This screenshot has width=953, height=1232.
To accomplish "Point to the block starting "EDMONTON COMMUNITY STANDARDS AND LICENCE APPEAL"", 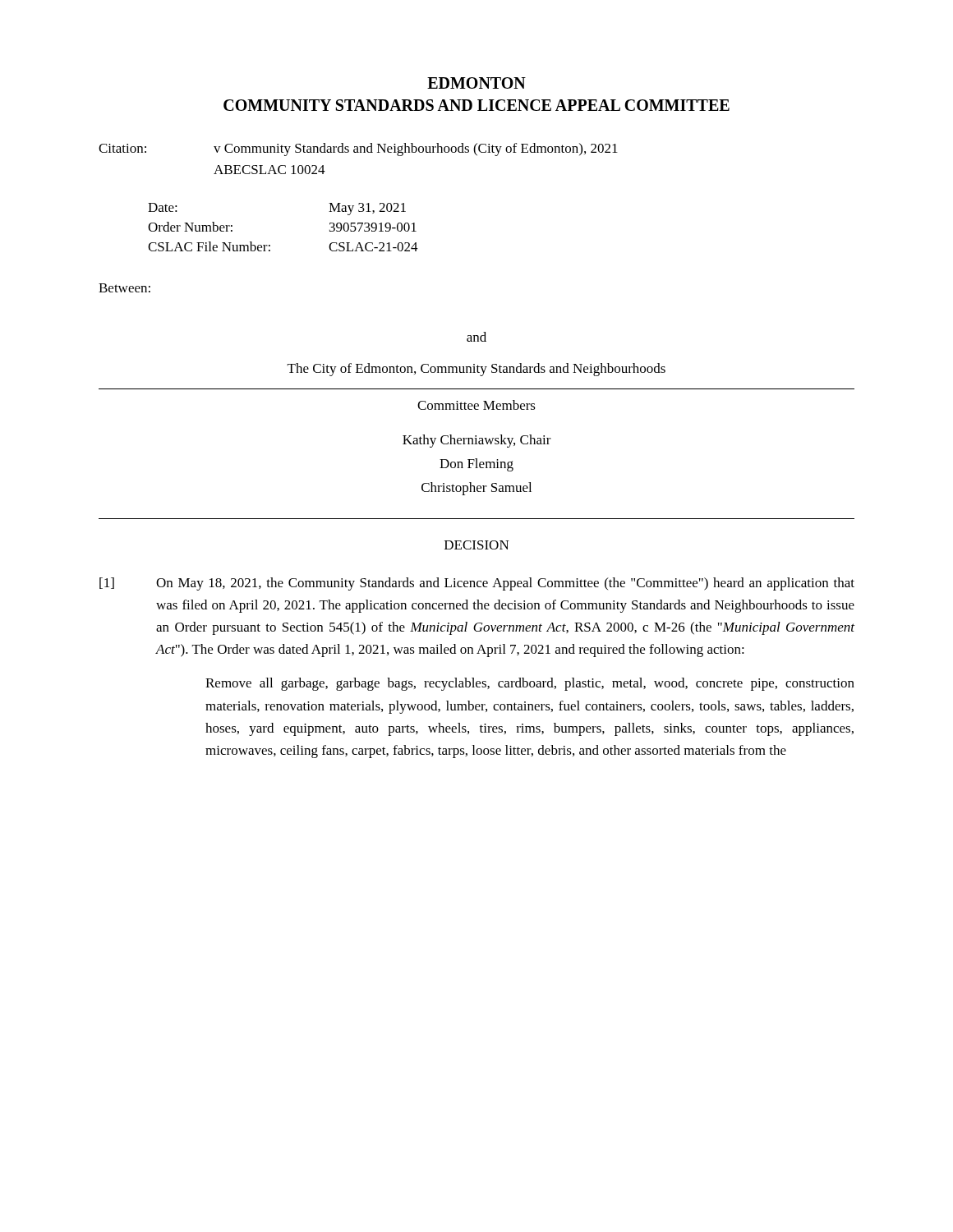I will click(476, 94).
